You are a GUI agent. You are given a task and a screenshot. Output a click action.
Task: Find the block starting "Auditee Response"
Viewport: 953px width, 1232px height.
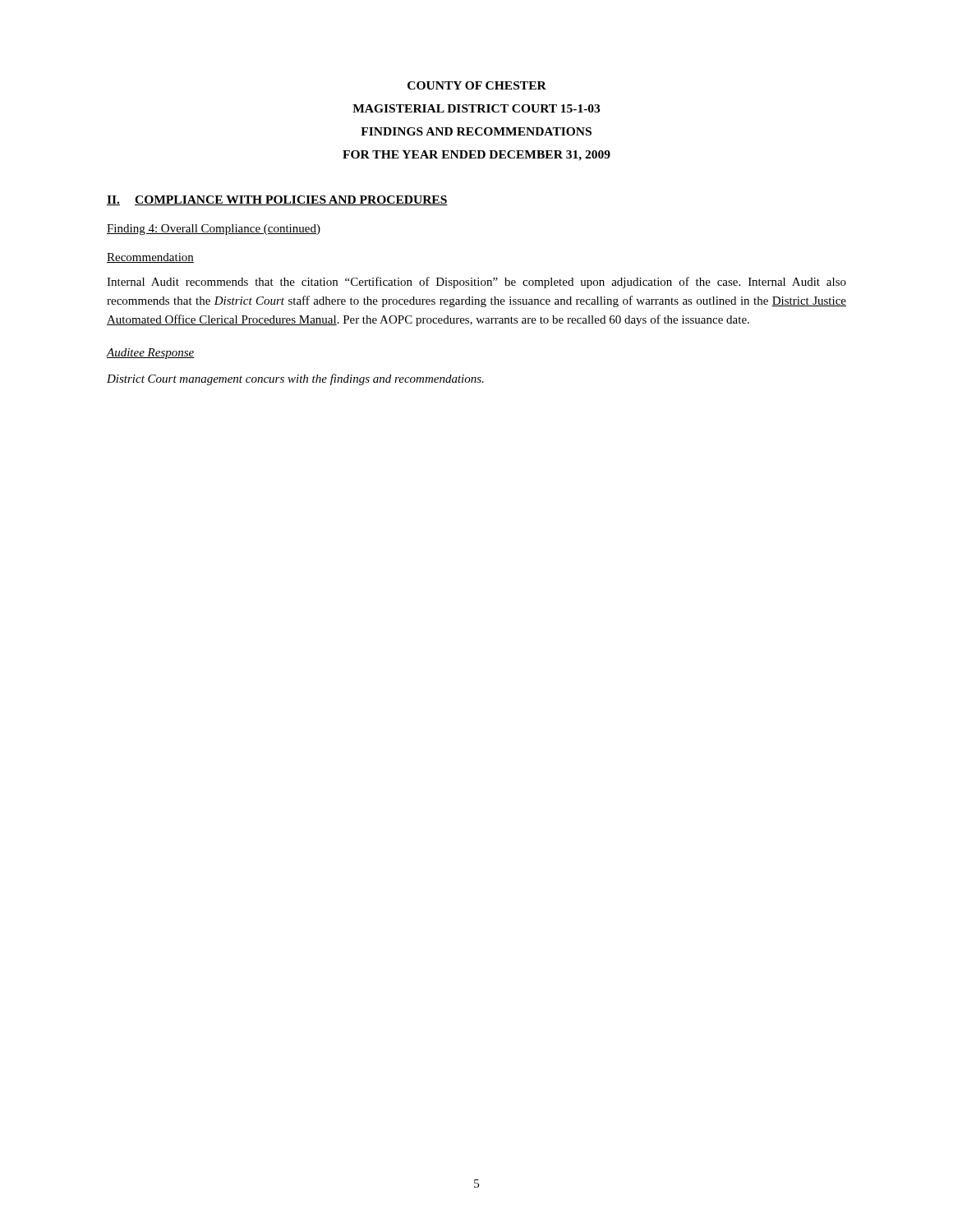pos(150,353)
